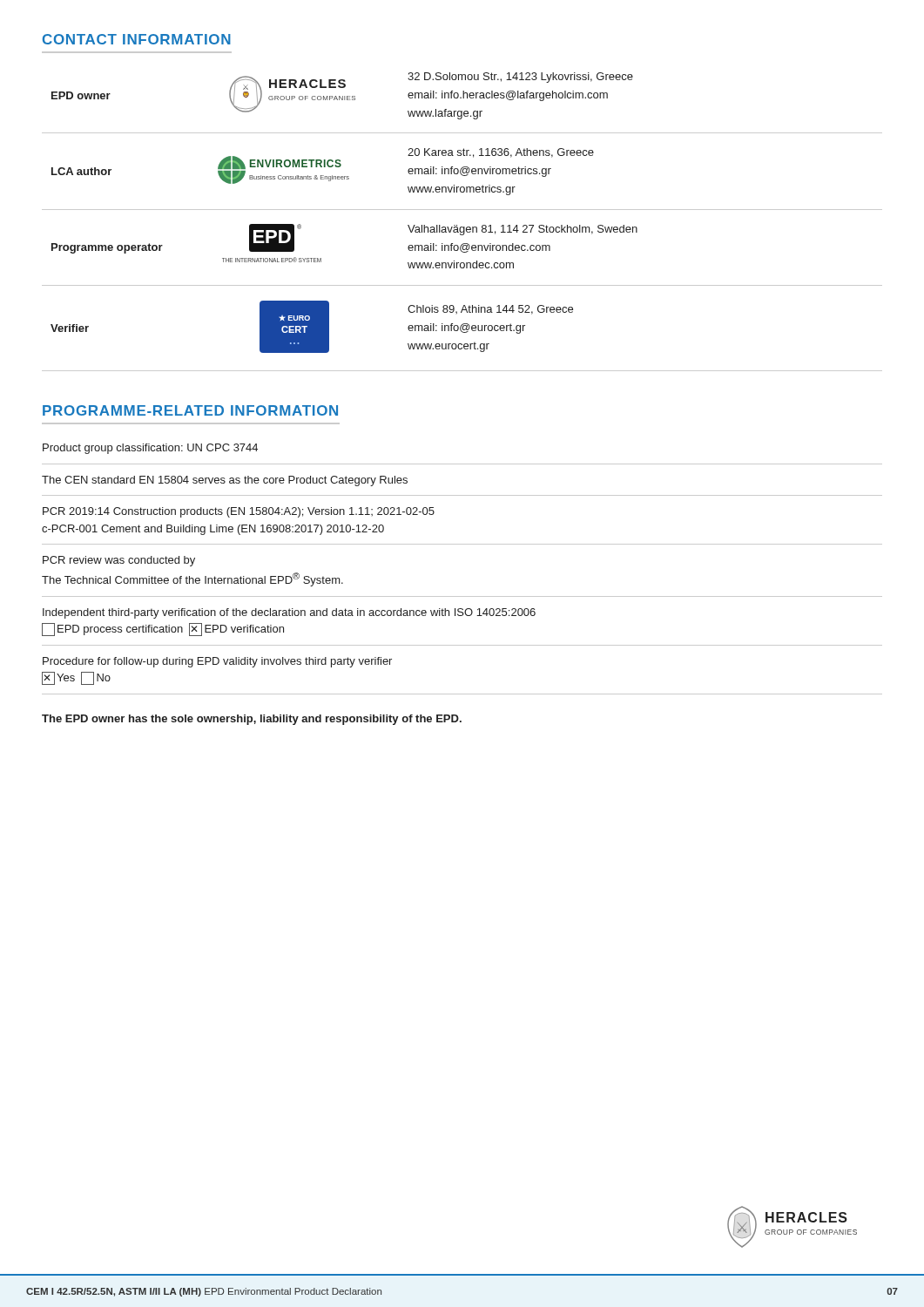Navigate to the passage starting "CONTACT INFORMATION"

click(137, 40)
